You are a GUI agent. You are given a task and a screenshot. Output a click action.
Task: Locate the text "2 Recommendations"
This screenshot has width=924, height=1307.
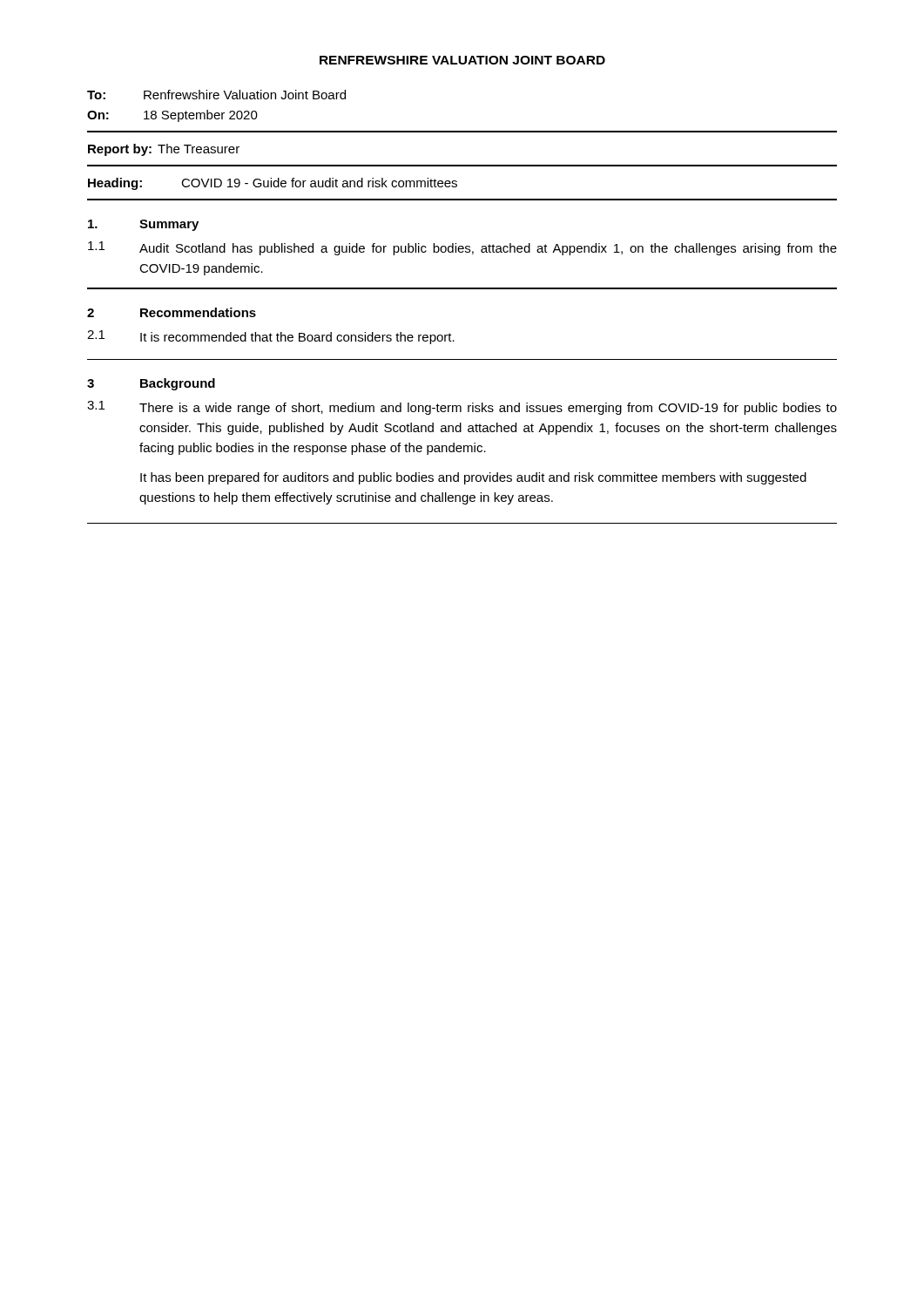(172, 312)
